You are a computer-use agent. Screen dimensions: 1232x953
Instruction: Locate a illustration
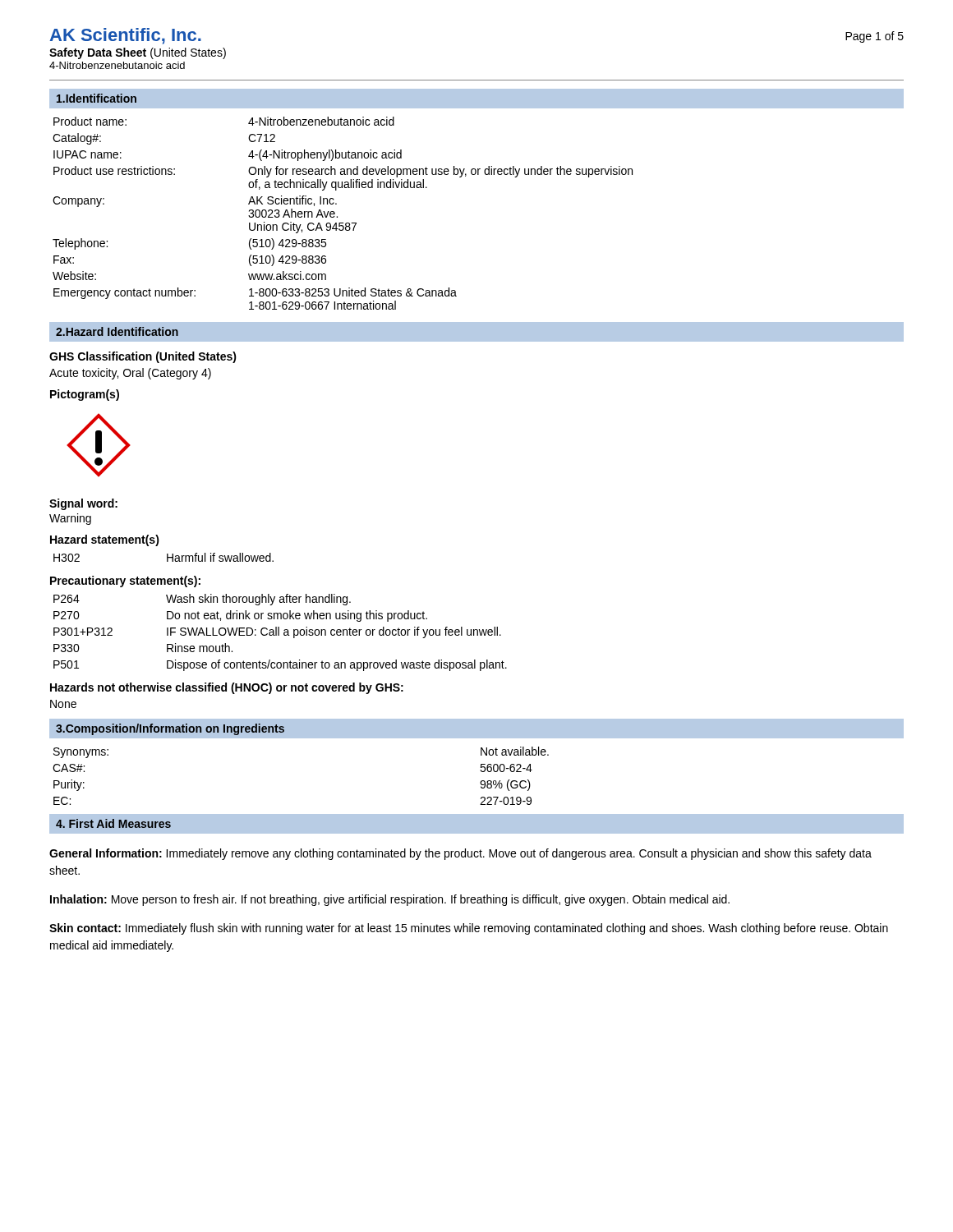point(476,446)
